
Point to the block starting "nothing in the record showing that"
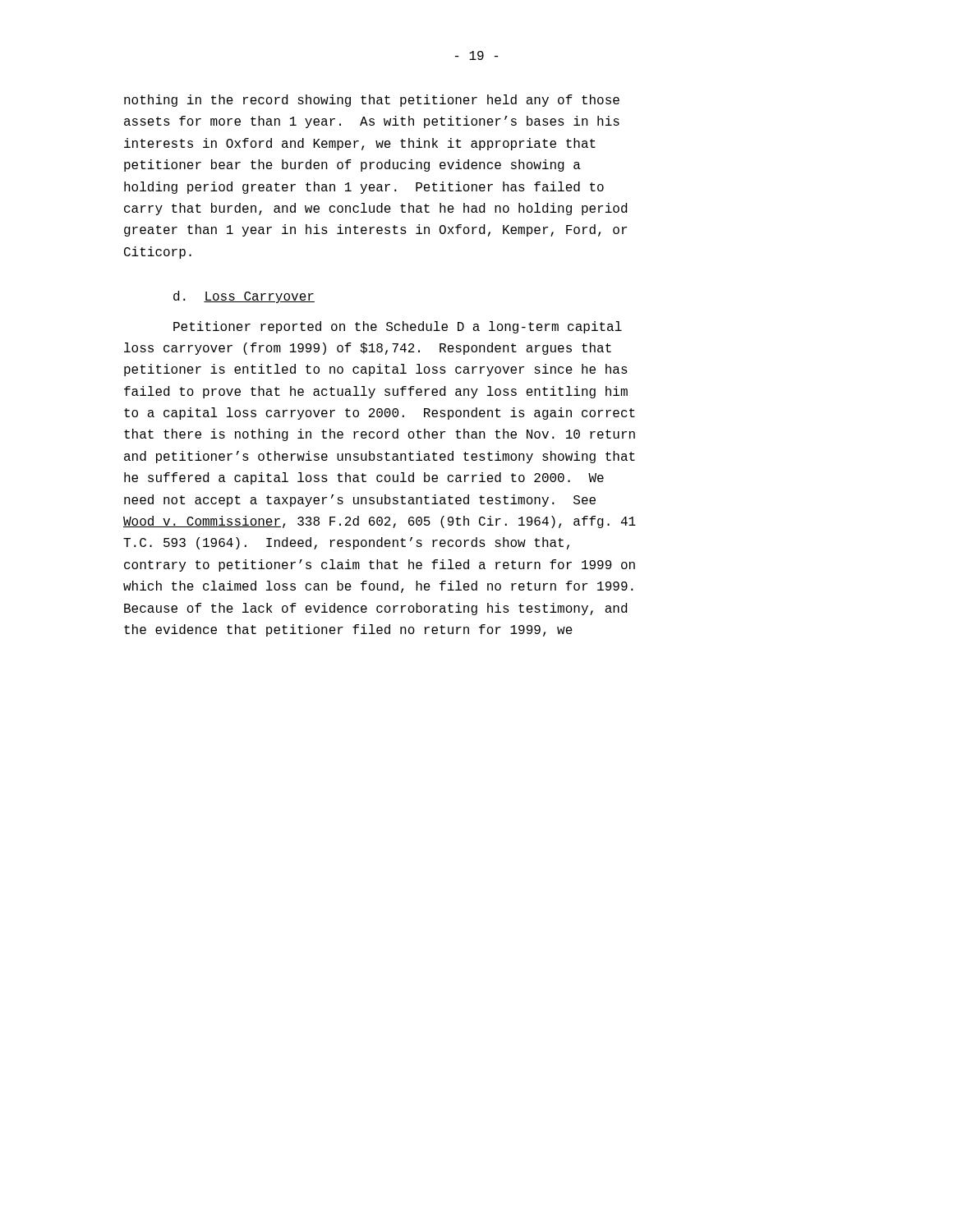click(376, 177)
